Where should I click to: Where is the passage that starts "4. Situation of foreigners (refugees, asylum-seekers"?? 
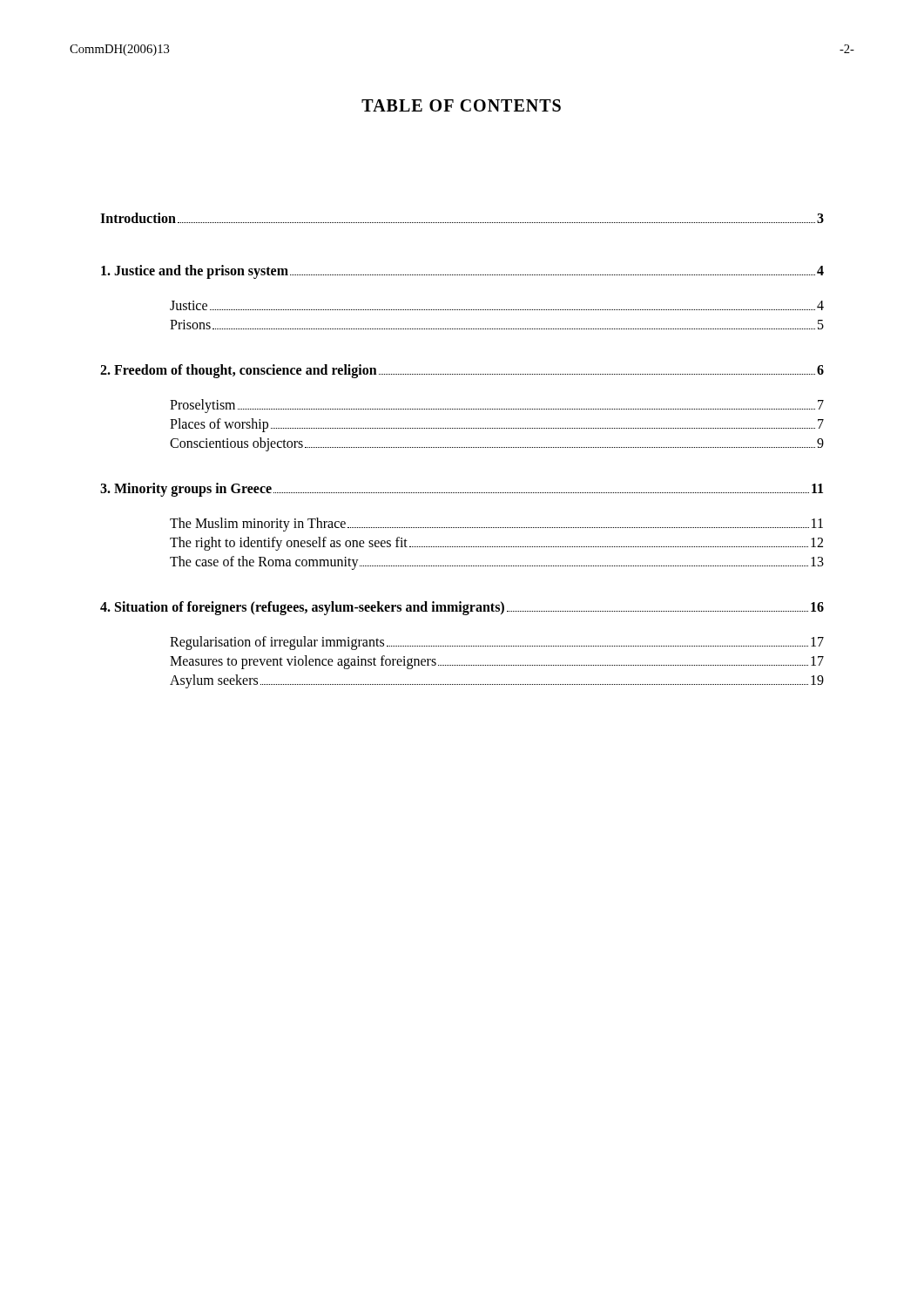[462, 607]
